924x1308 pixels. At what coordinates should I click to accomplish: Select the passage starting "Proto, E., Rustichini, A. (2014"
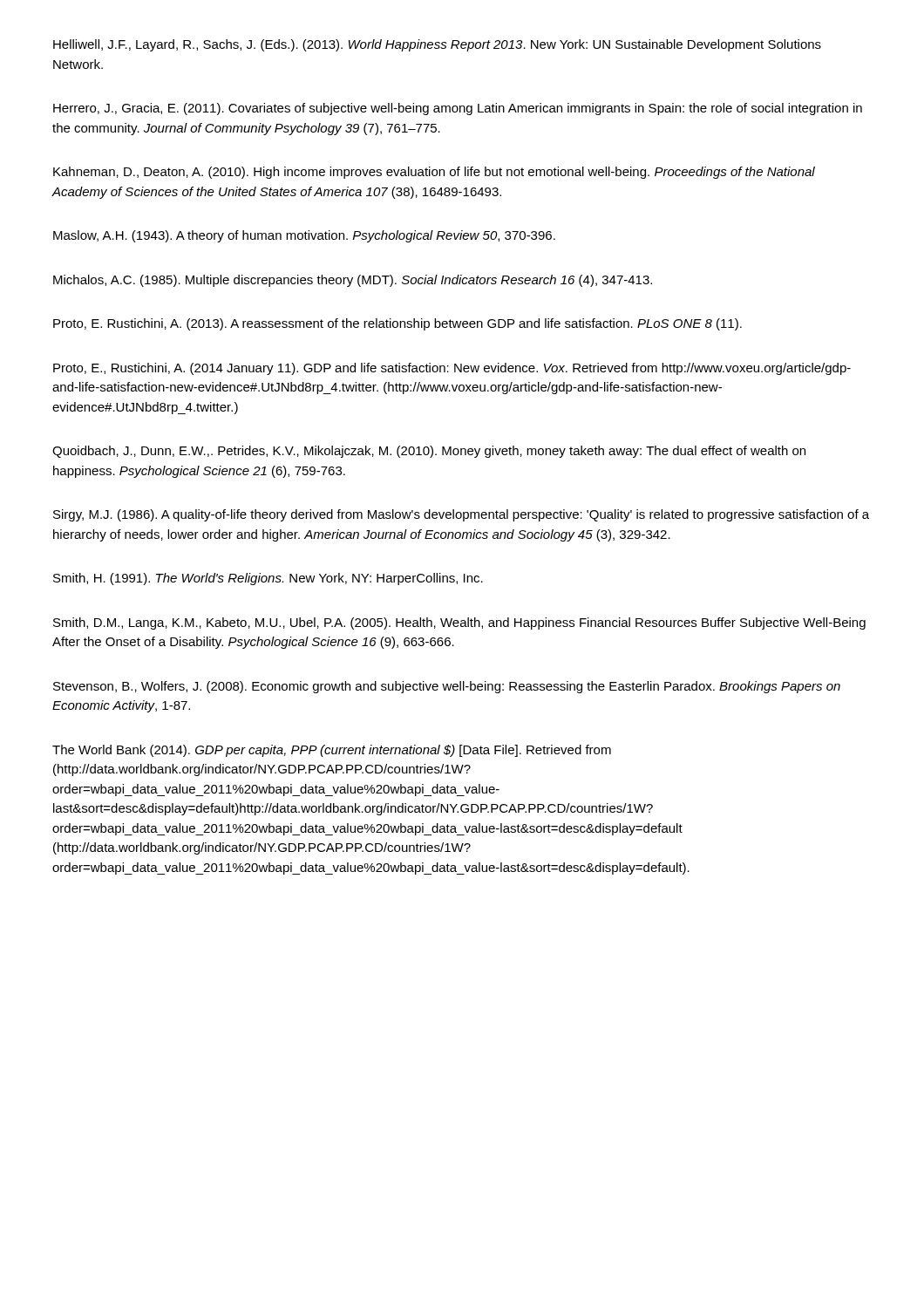click(x=452, y=387)
